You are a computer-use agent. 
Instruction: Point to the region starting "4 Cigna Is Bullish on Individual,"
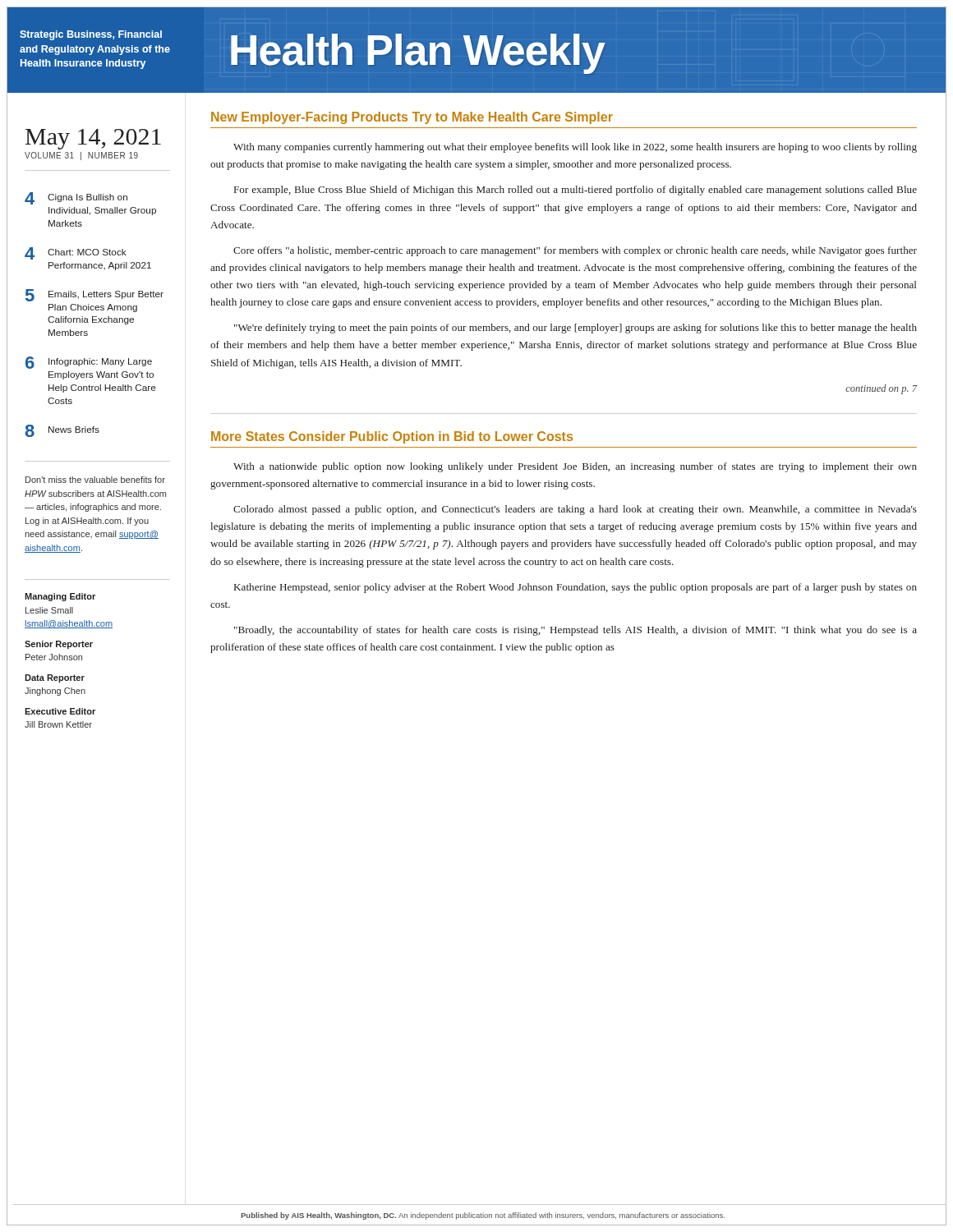click(97, 210)
